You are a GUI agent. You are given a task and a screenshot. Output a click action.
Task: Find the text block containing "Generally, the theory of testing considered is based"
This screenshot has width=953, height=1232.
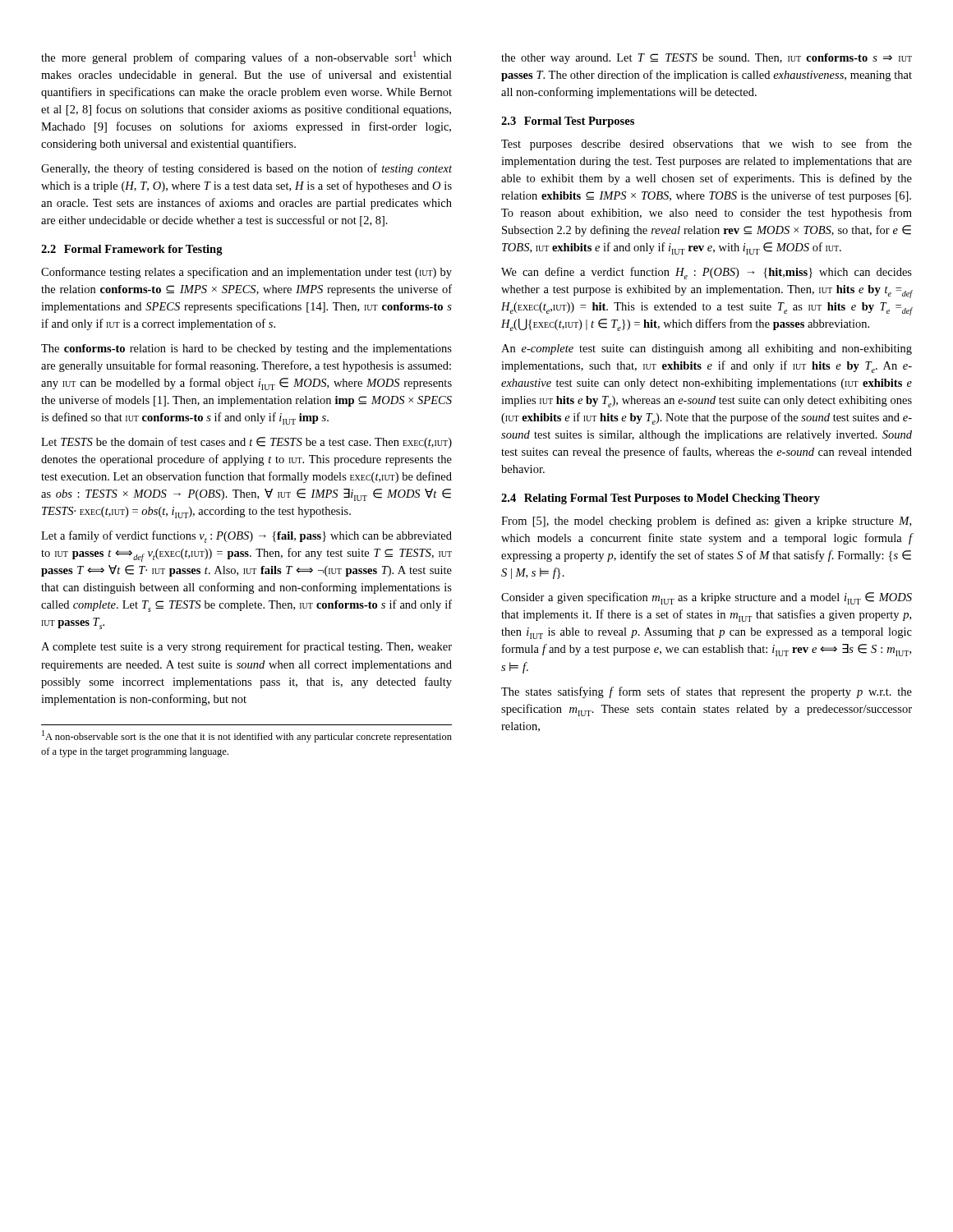[246, 195]
